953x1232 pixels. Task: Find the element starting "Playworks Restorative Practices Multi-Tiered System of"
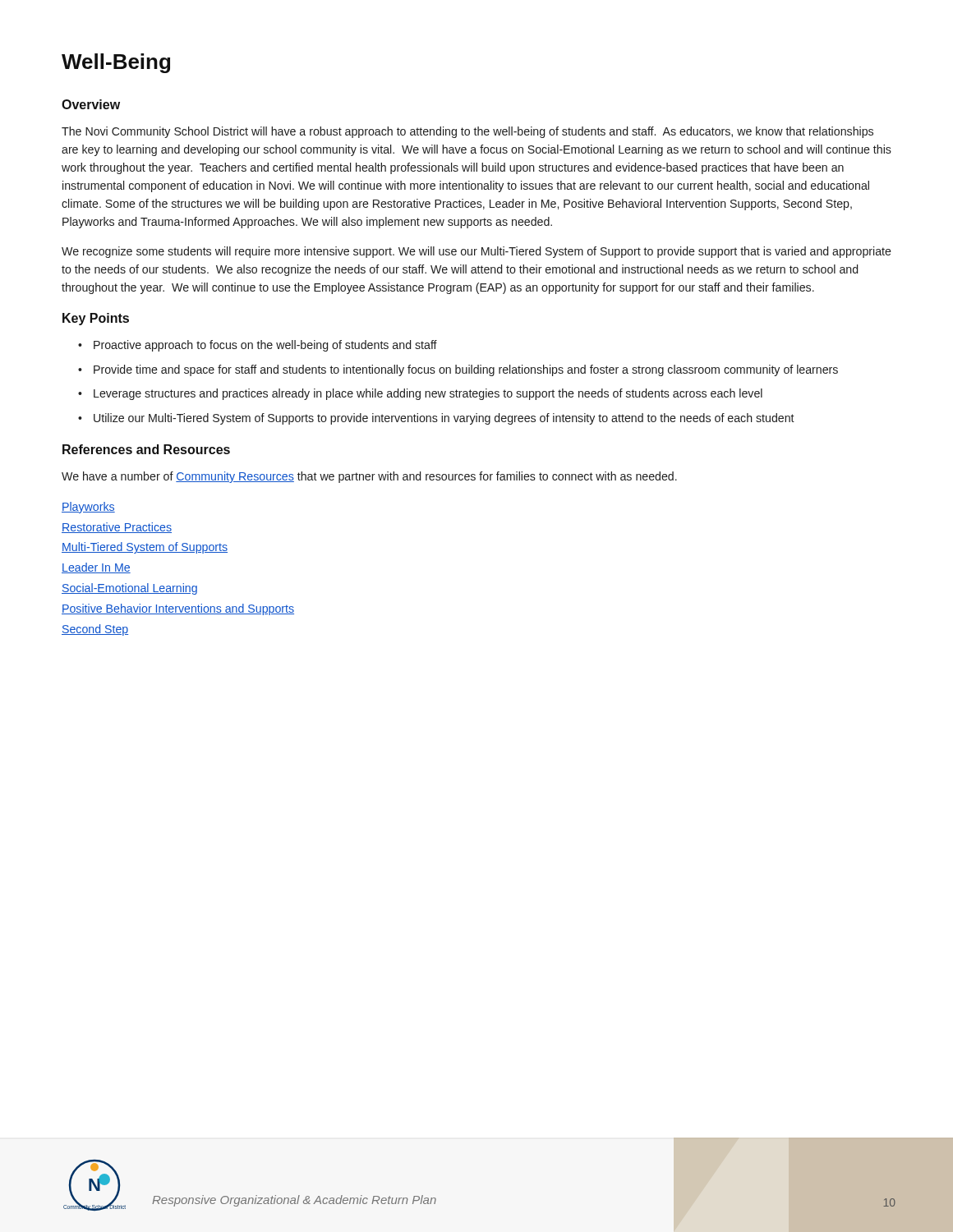click(88, 508)
